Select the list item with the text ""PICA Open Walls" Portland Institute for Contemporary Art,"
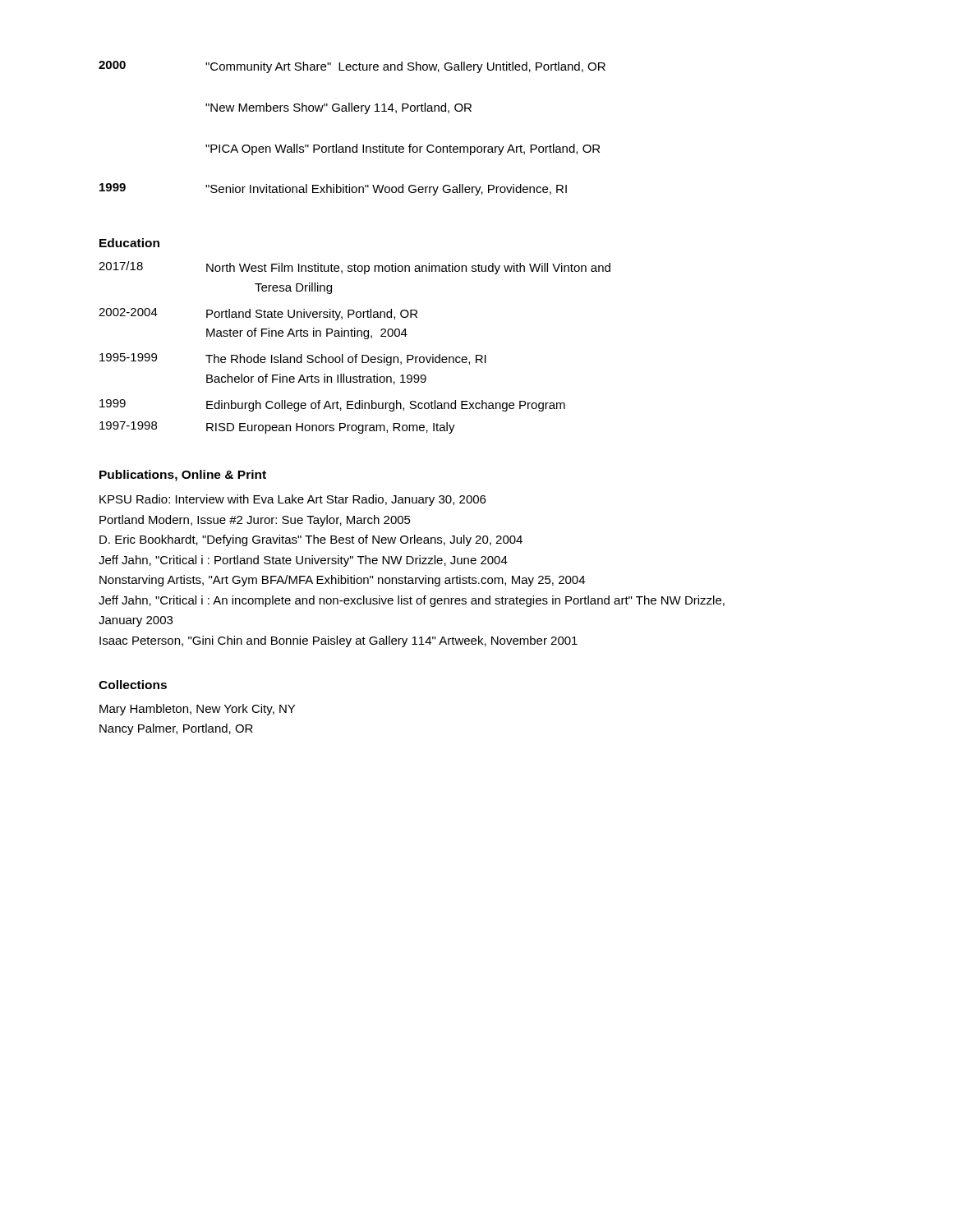The image size is (953, 1232). click(x=530, y=148)
